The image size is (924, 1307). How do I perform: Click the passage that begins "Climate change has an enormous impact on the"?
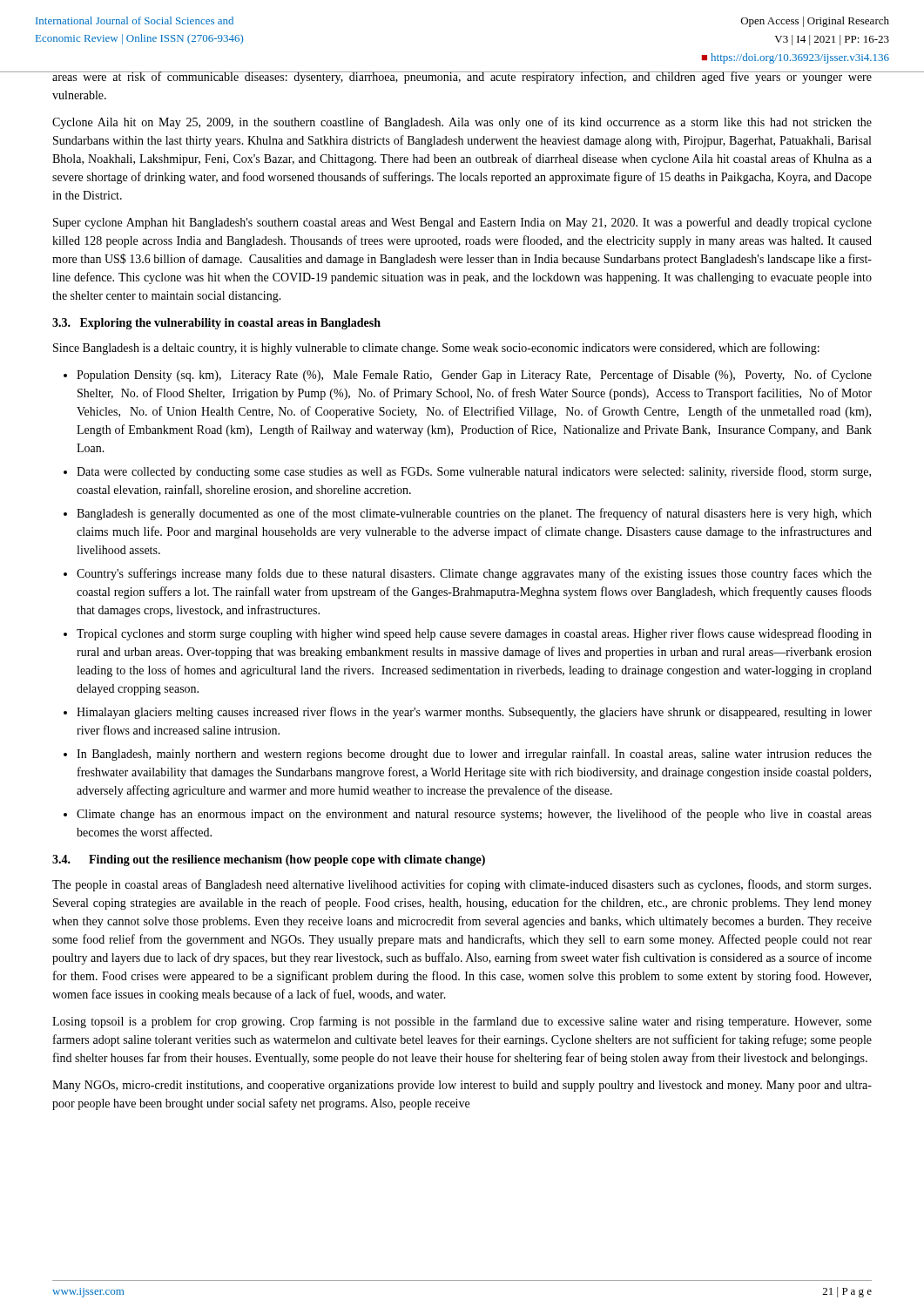pos(474,823)
